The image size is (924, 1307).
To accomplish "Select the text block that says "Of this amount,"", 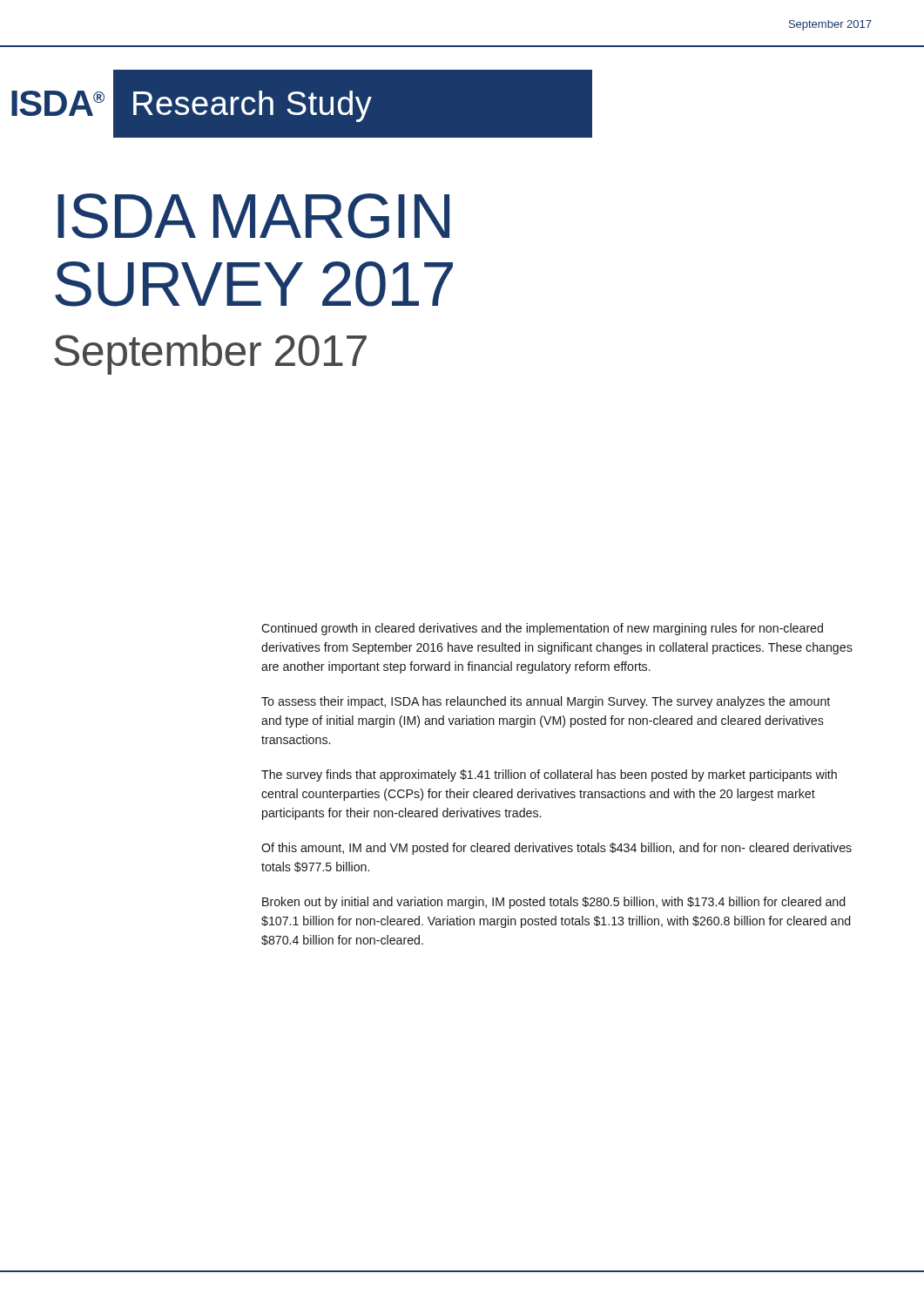I will point(557,857).
